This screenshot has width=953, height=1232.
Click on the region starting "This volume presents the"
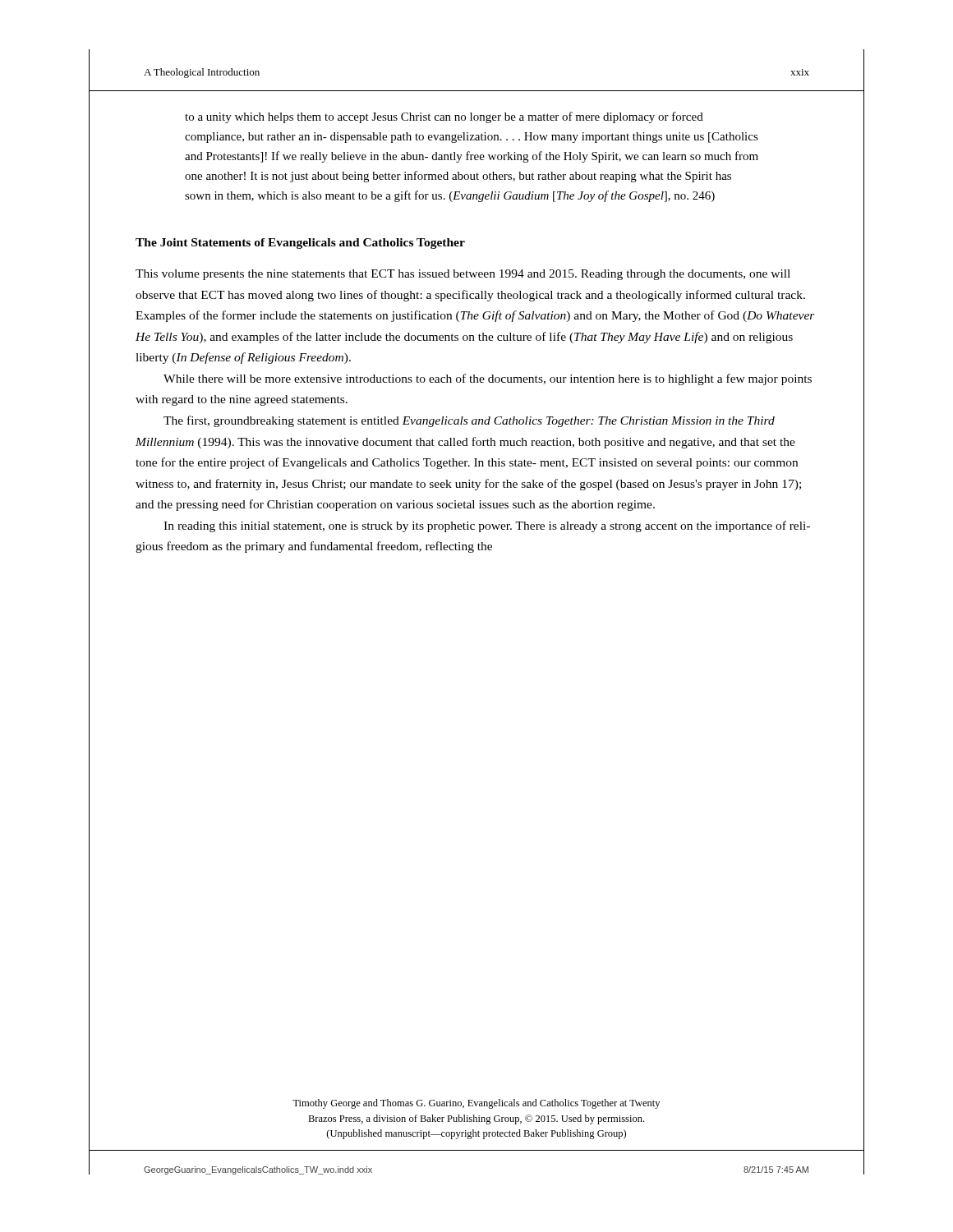(x=476, y=410)
